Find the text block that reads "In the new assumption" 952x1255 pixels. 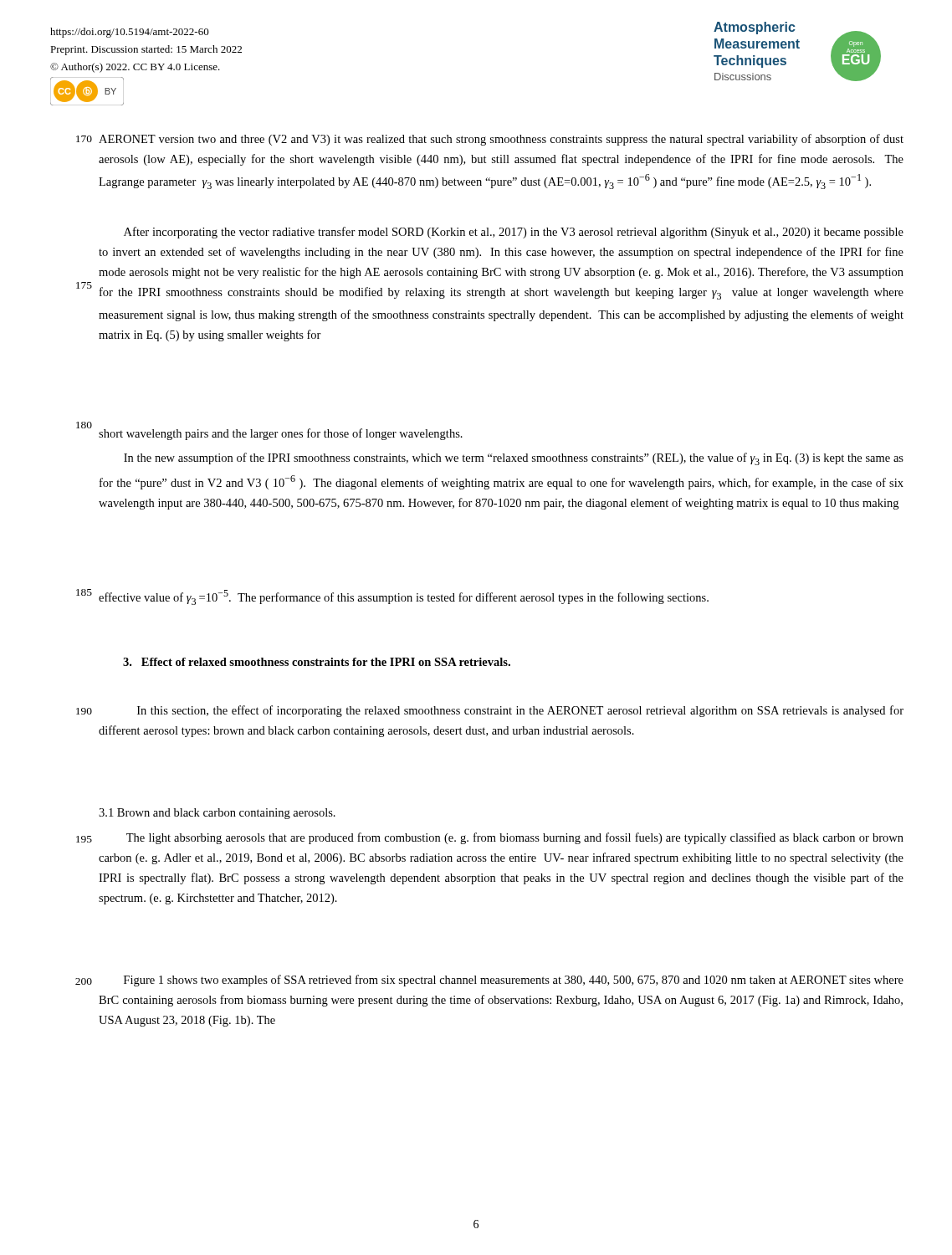(x=501, y=480)
